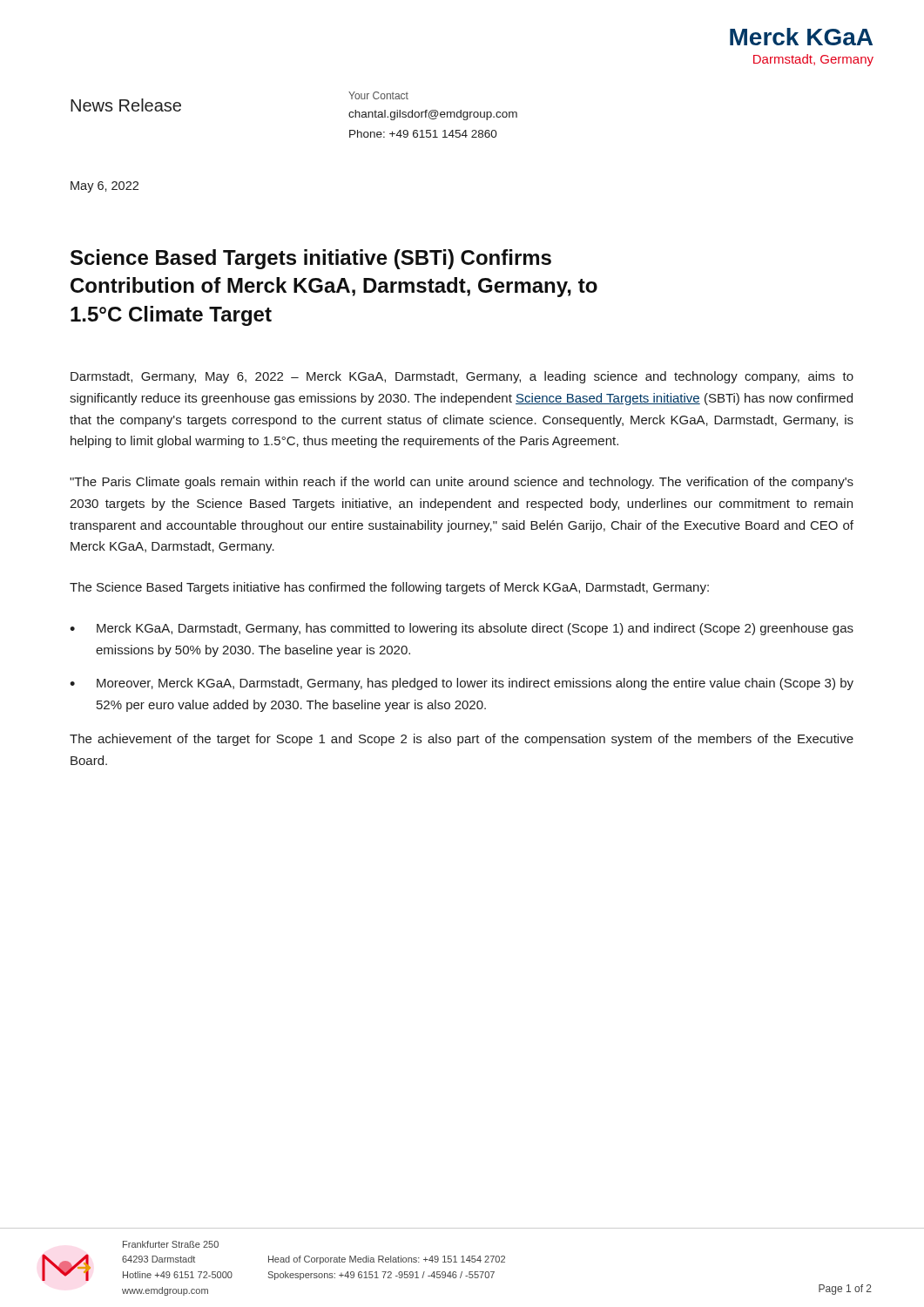Navigate to the text block starting "The achievement of the"

462,749
